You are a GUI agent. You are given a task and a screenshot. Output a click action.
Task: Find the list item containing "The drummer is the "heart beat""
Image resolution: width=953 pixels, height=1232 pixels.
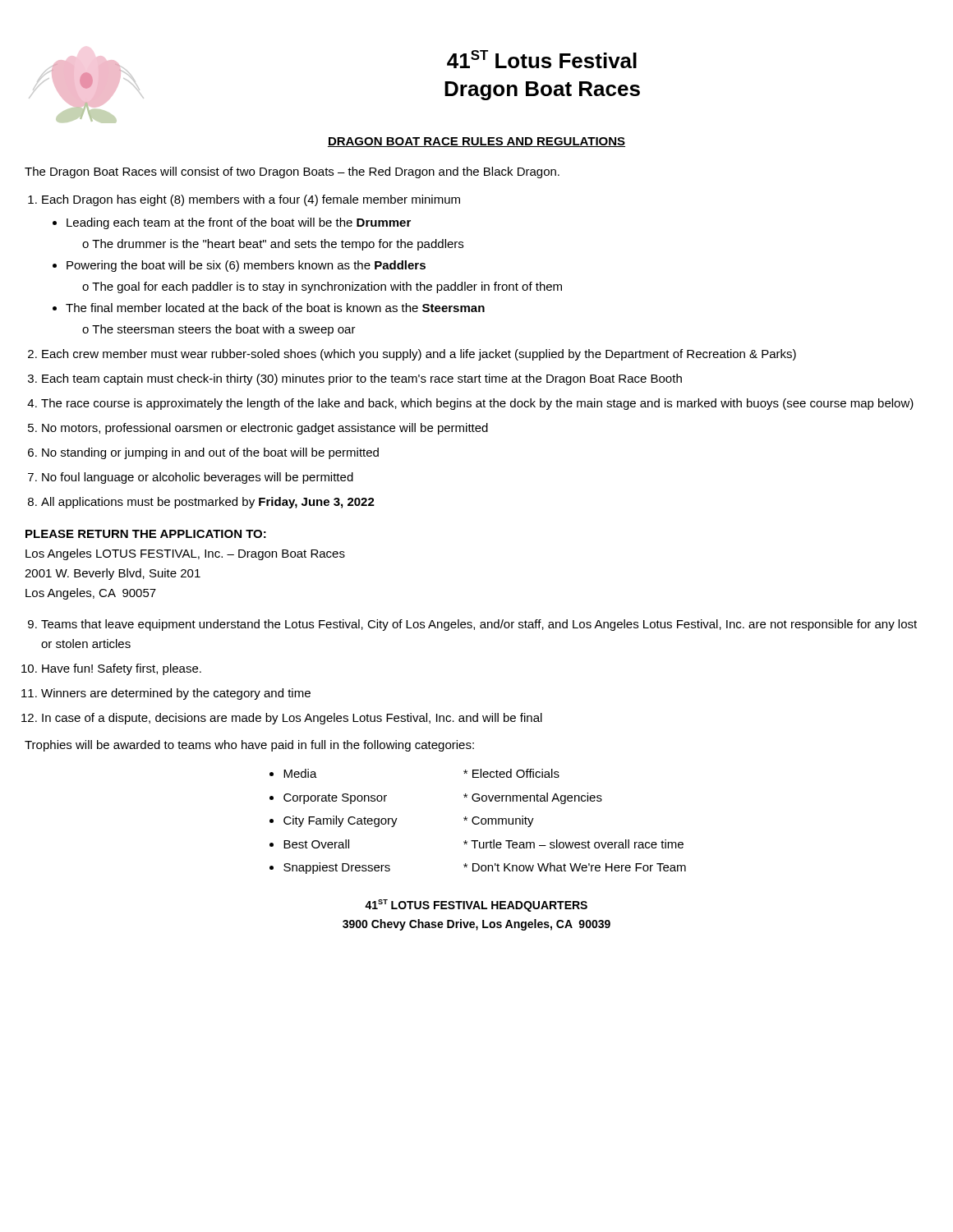click(278, 243)
